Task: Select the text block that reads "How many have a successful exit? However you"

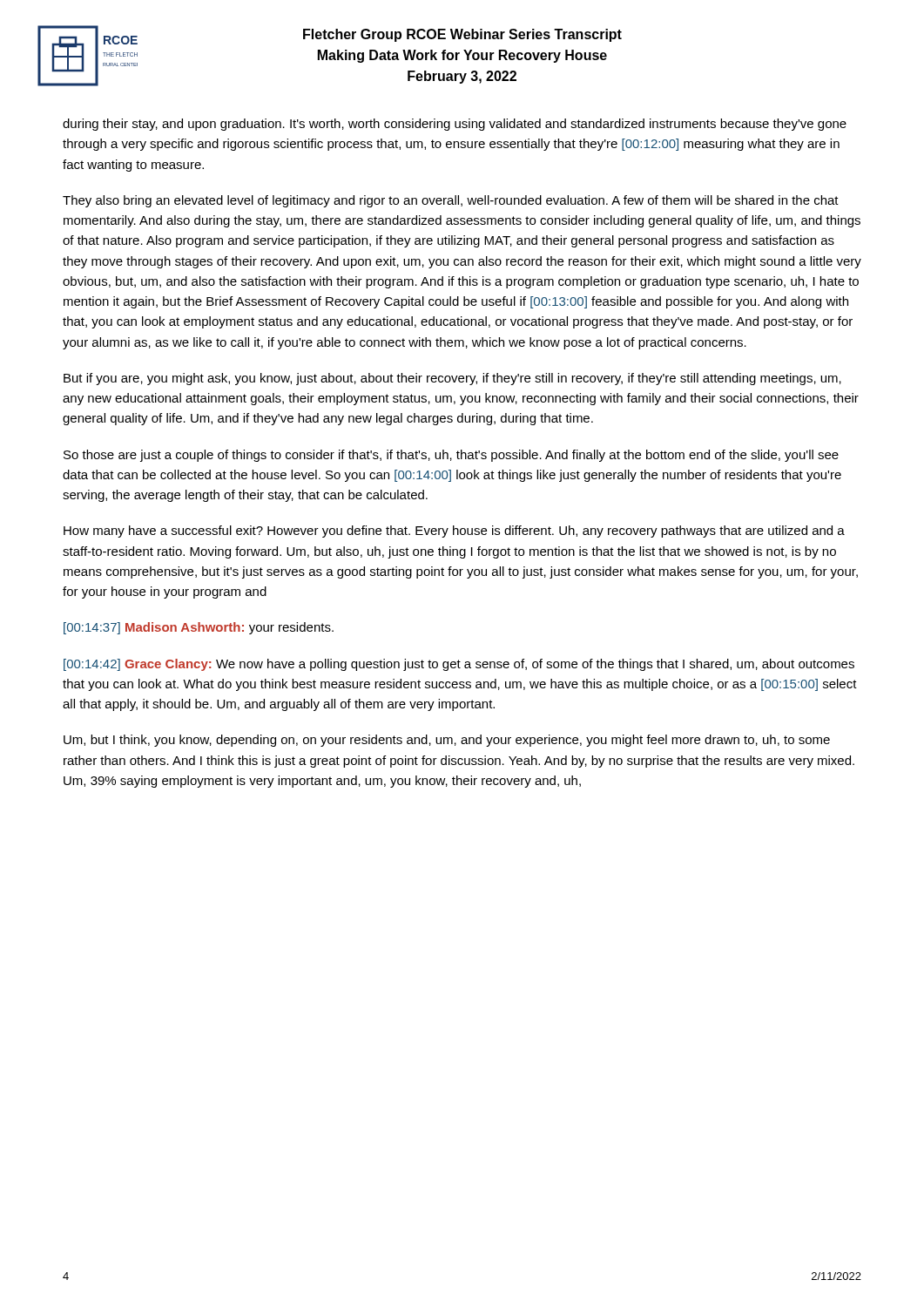Action: pos(461,561)
